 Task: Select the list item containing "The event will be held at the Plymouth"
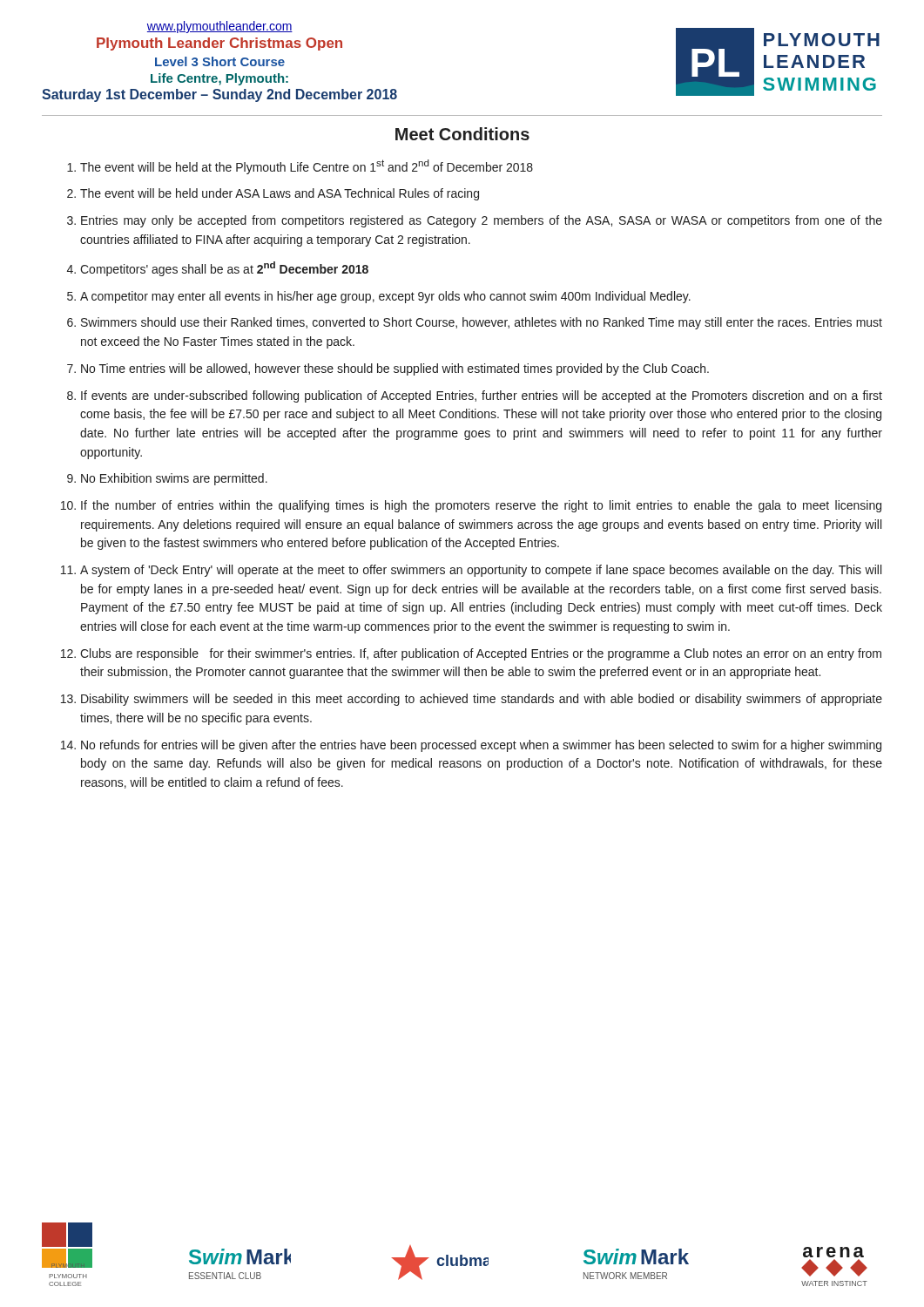307,165
